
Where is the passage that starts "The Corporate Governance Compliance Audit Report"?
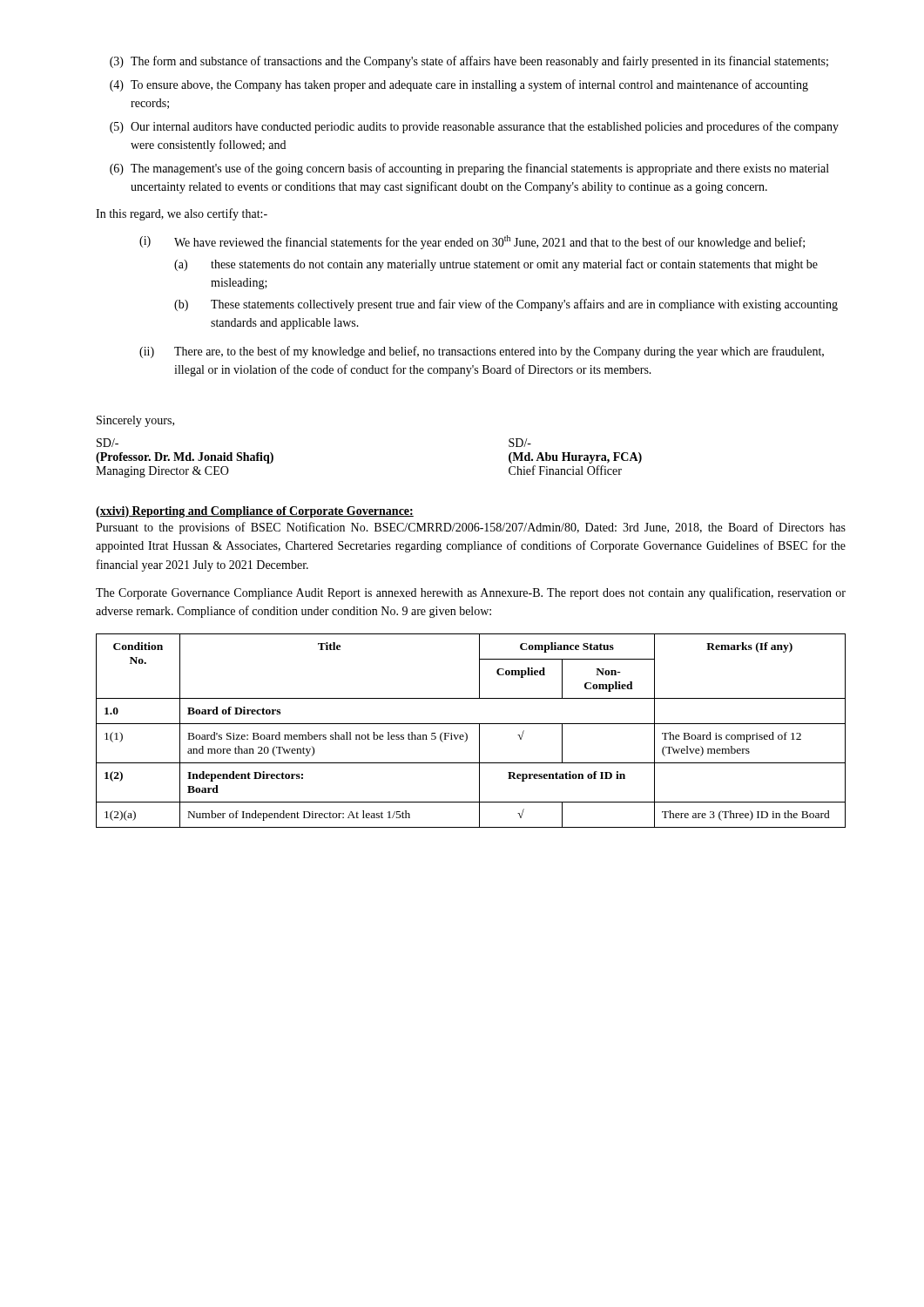tap(471, 602)
